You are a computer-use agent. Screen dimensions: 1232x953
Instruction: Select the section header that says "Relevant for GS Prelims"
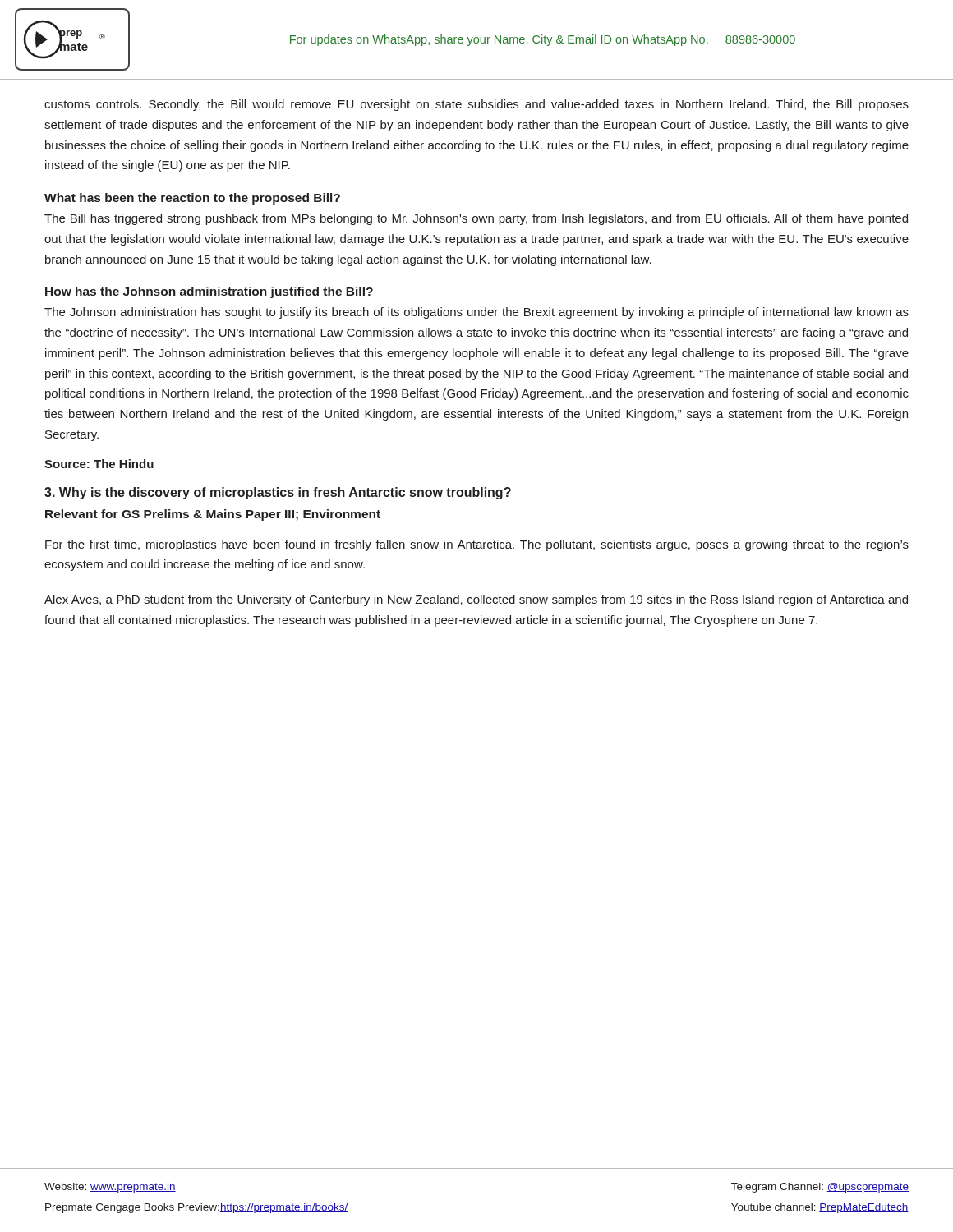click(212, 513)
